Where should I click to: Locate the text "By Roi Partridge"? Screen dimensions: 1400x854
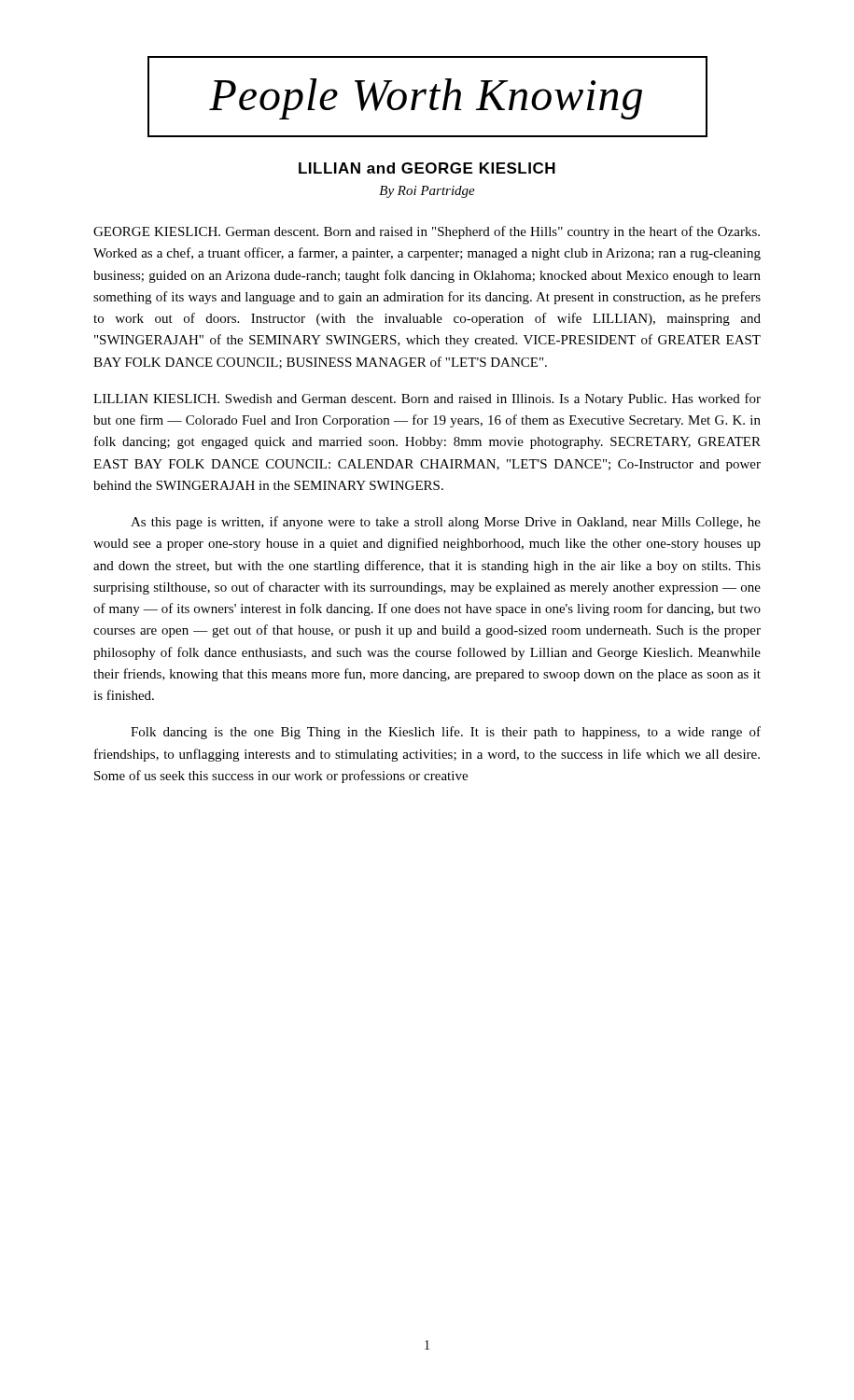pos(427,190)
